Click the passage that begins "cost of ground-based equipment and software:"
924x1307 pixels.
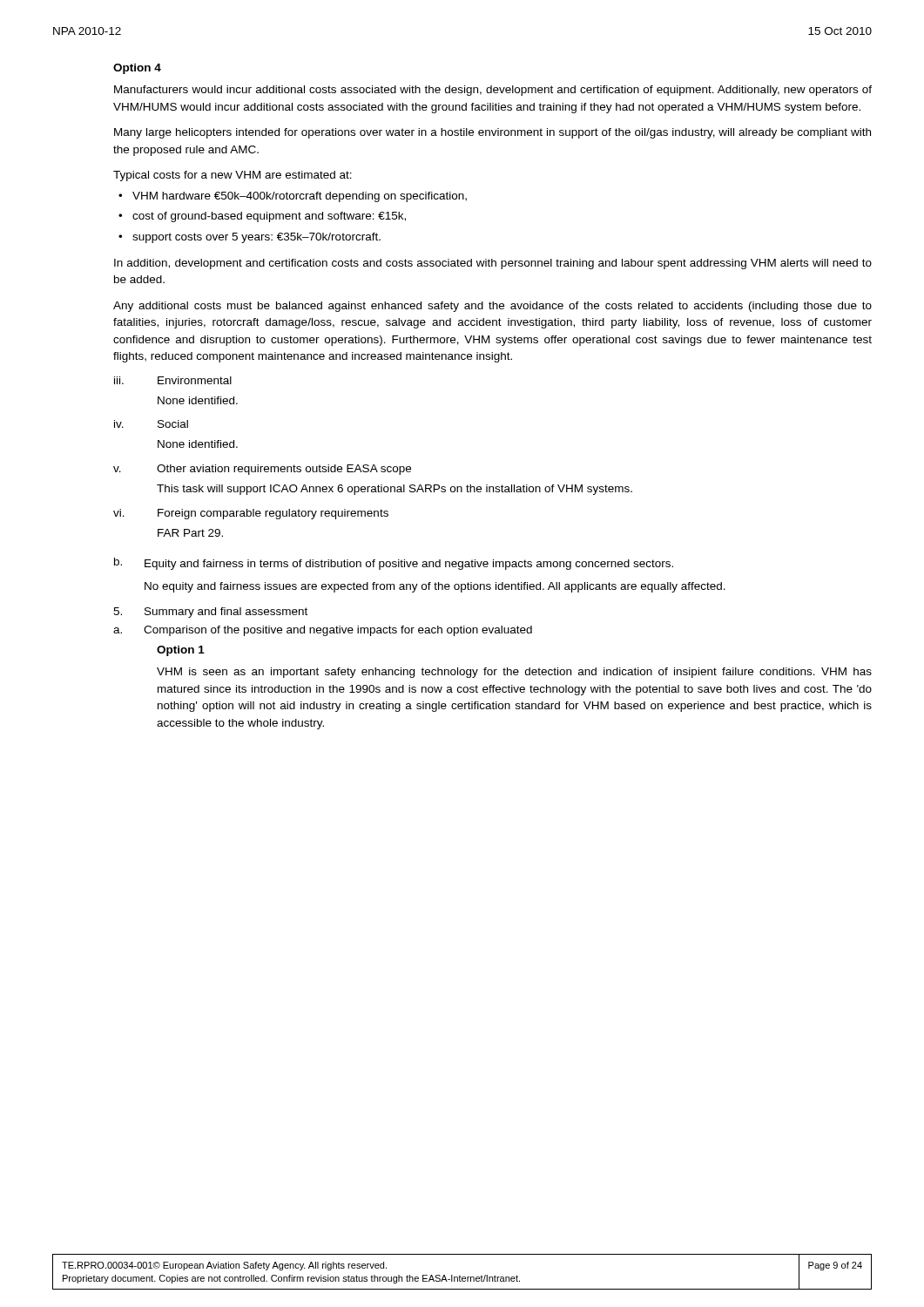pyautogui.click(x=270, y=216)
